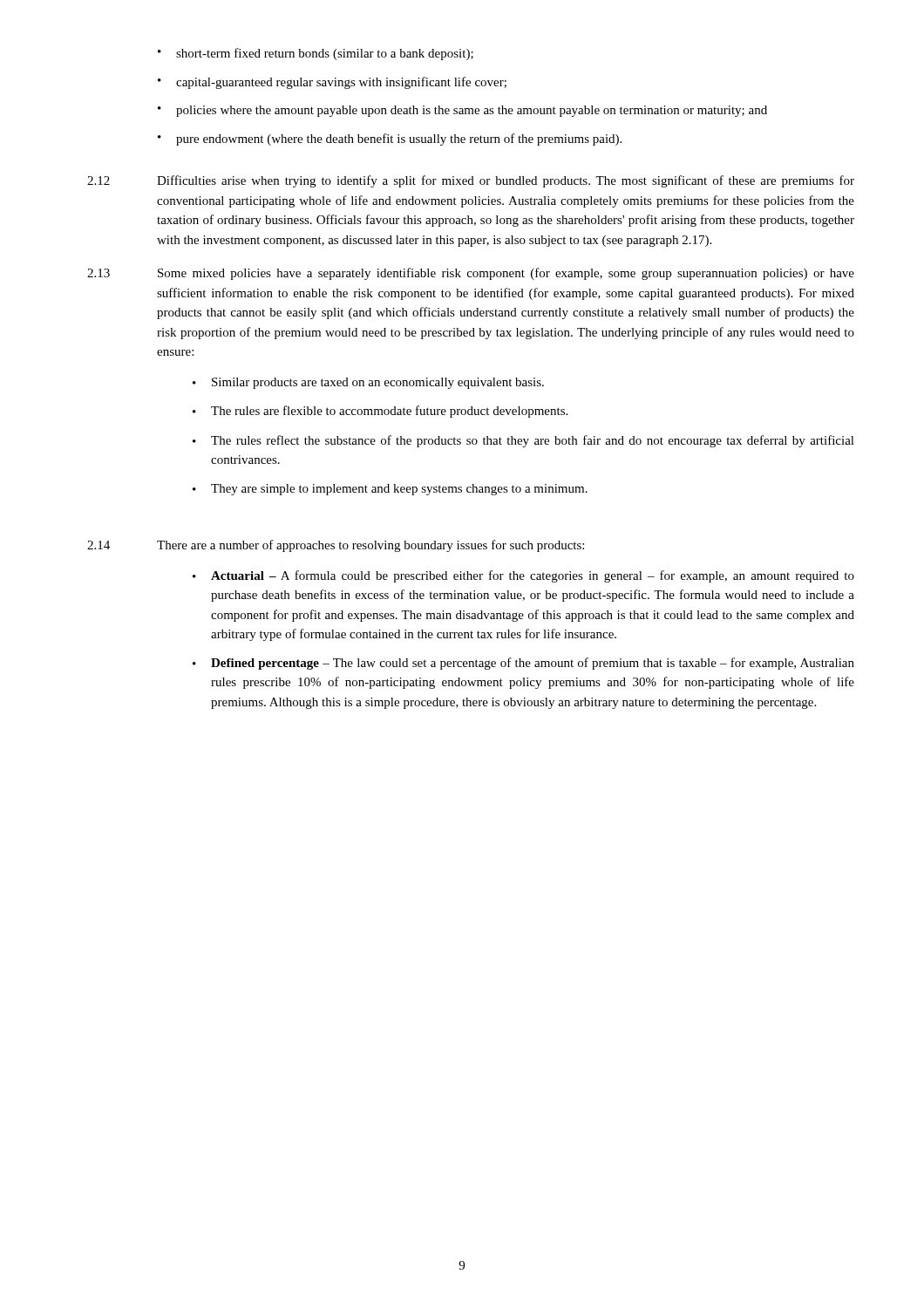The height and width of the screenshot is (1308, 924).
Task: Point to the block beginning "• Actuarial –"
Action: [523, 605]
